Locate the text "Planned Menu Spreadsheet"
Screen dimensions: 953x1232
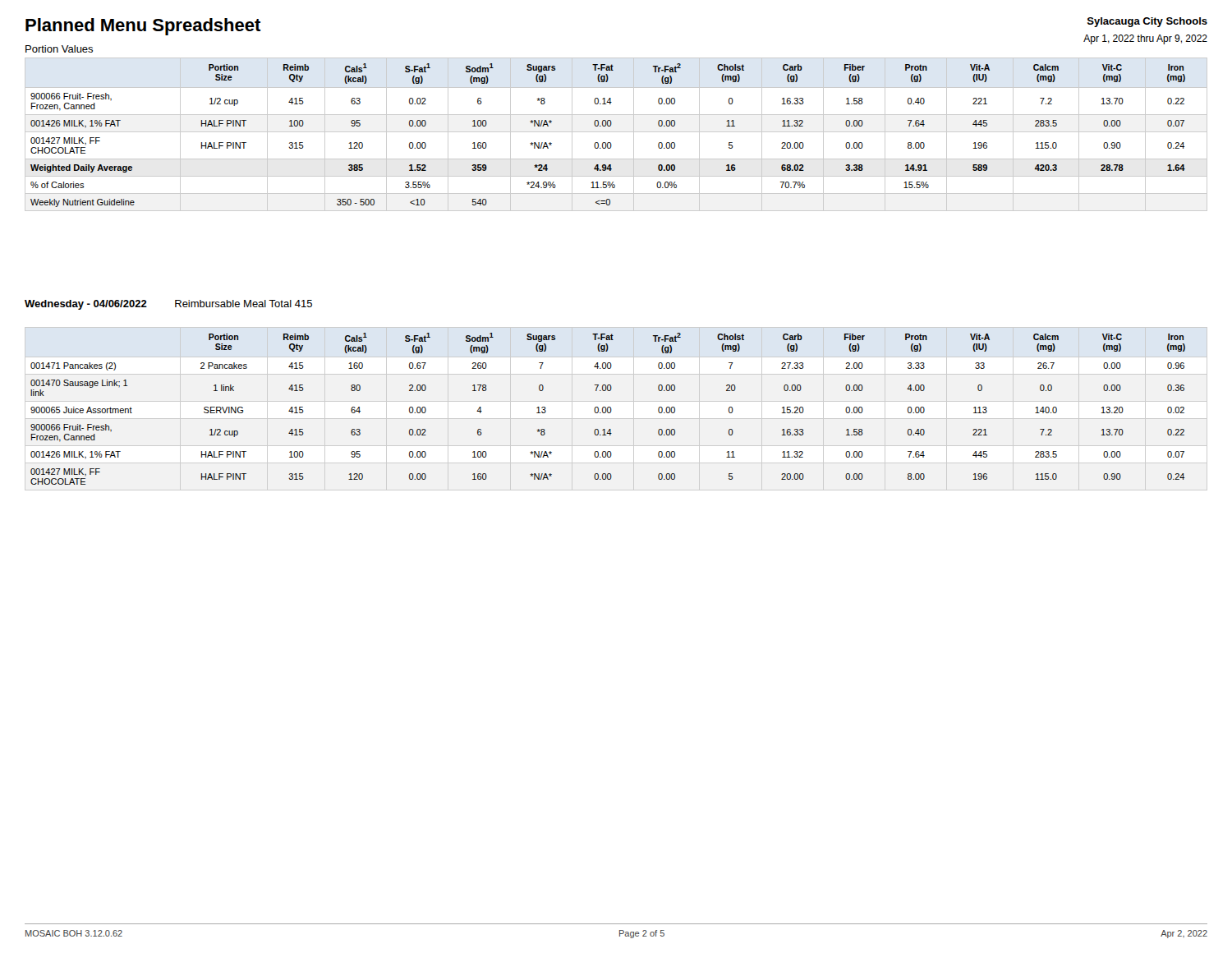point(143,25)
